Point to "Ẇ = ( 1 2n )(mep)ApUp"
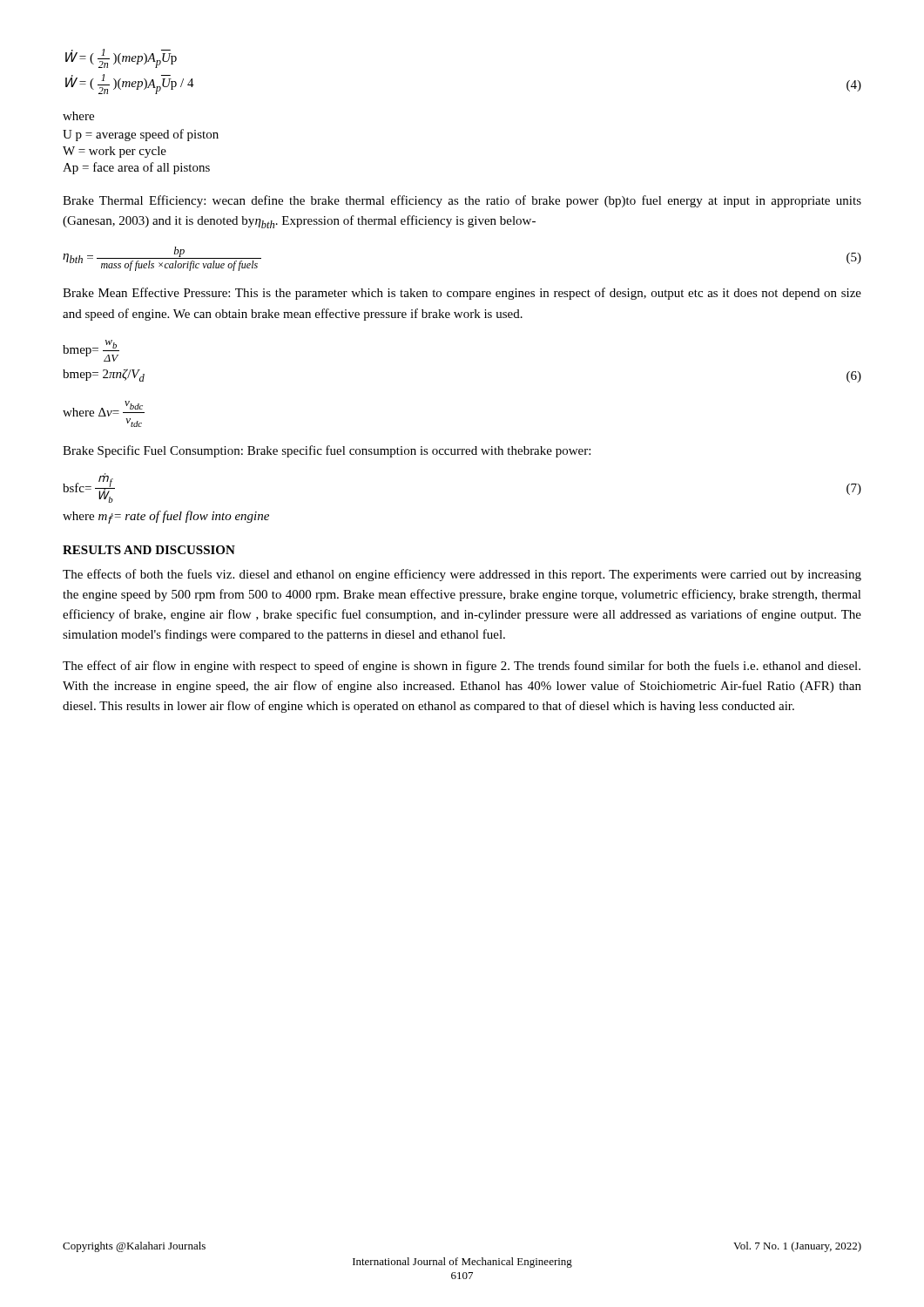The height and width of the screenshot is (1307, 924). pos(121,58)
